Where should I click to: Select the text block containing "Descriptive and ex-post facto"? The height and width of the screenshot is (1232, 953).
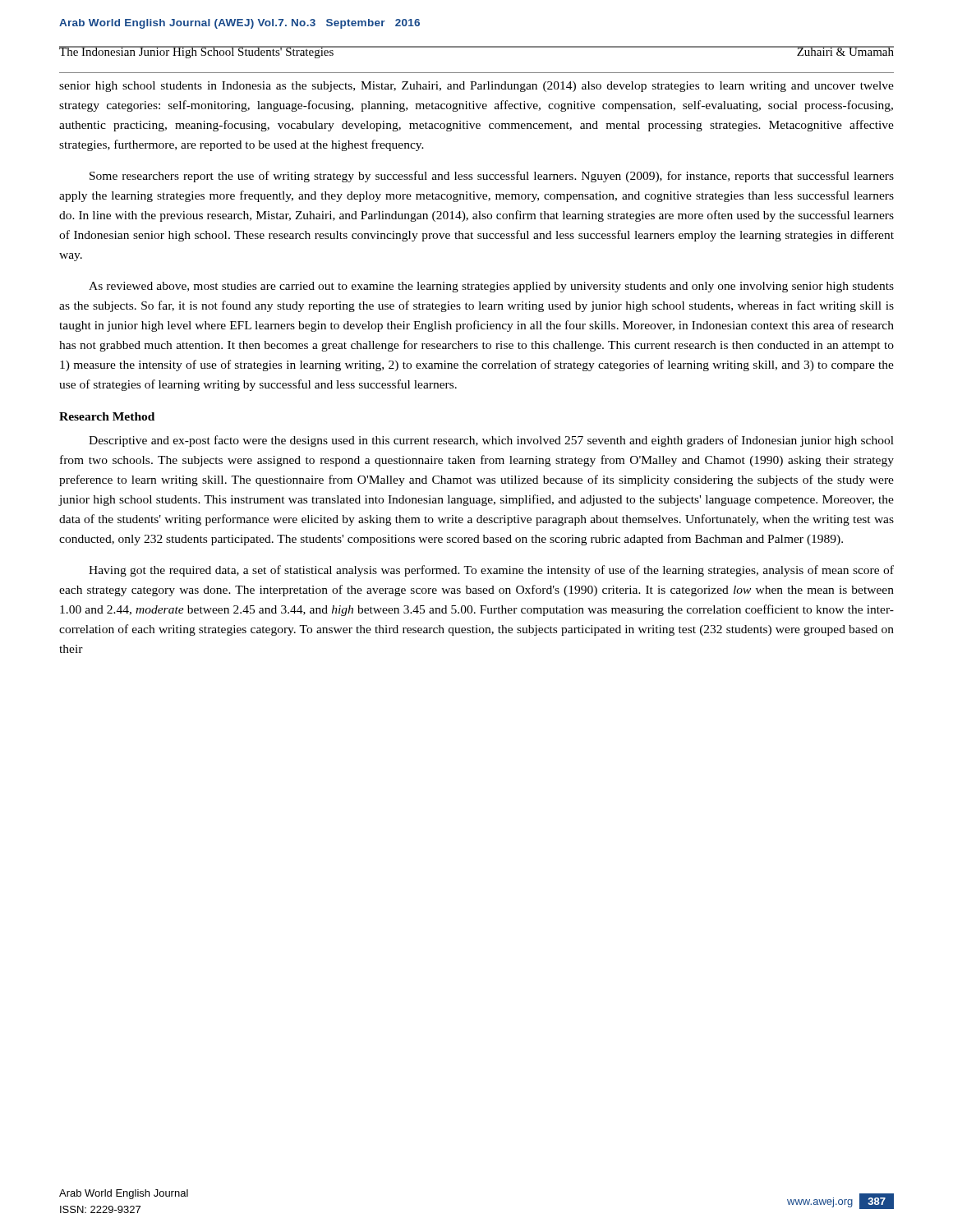[476, 490]
